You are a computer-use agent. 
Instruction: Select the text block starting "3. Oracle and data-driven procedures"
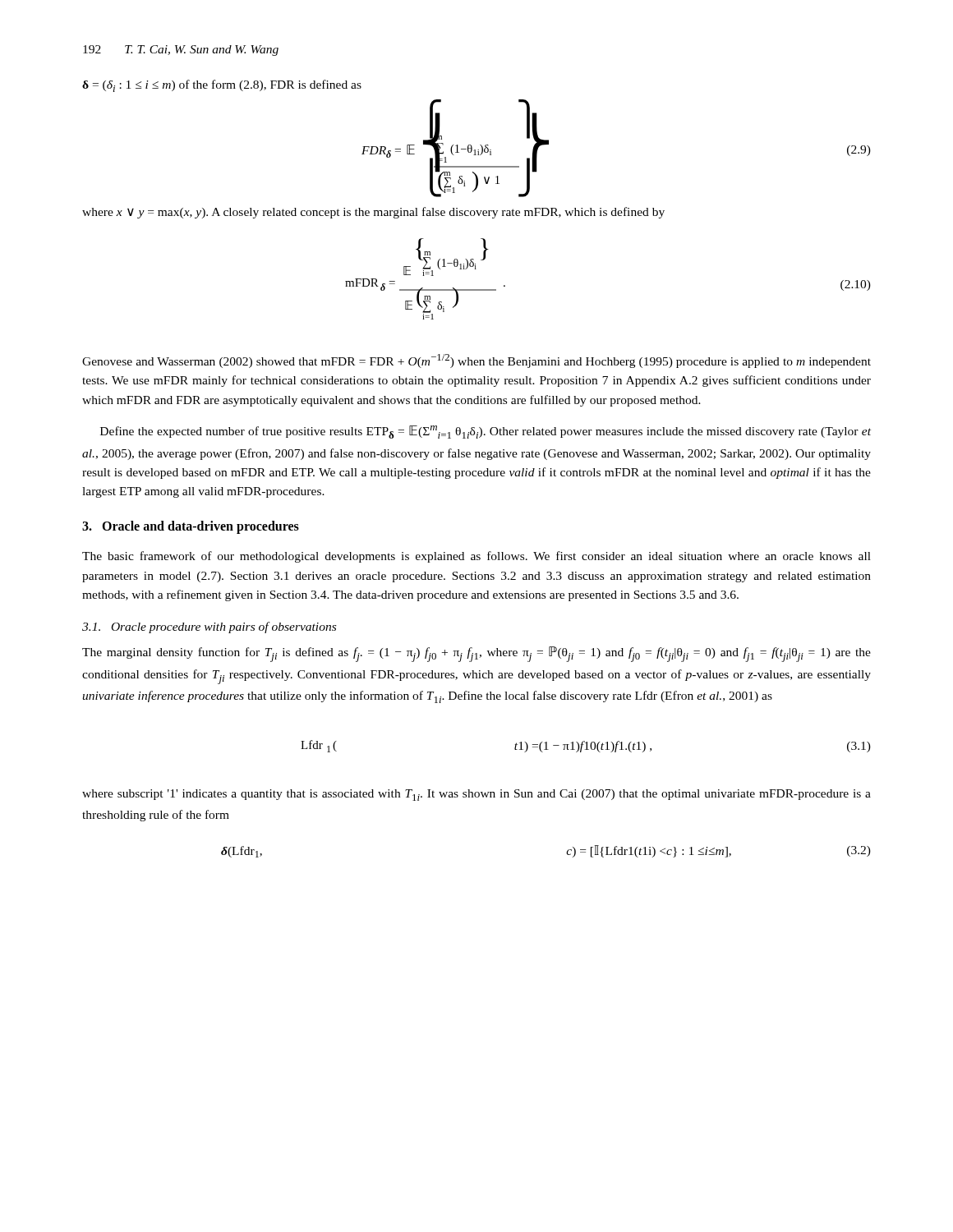coord(191,526)
